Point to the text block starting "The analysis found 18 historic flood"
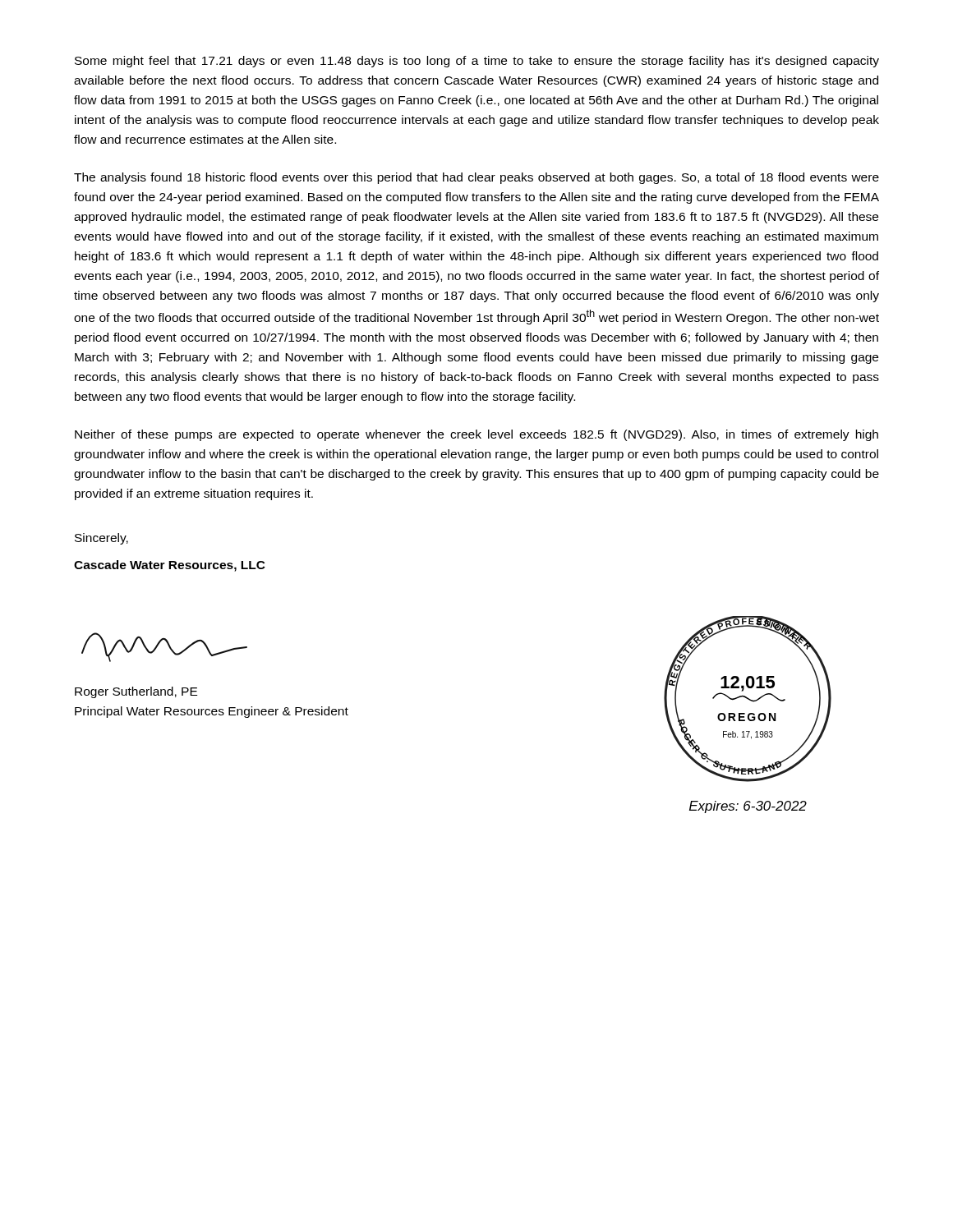 tap(476, 287)
